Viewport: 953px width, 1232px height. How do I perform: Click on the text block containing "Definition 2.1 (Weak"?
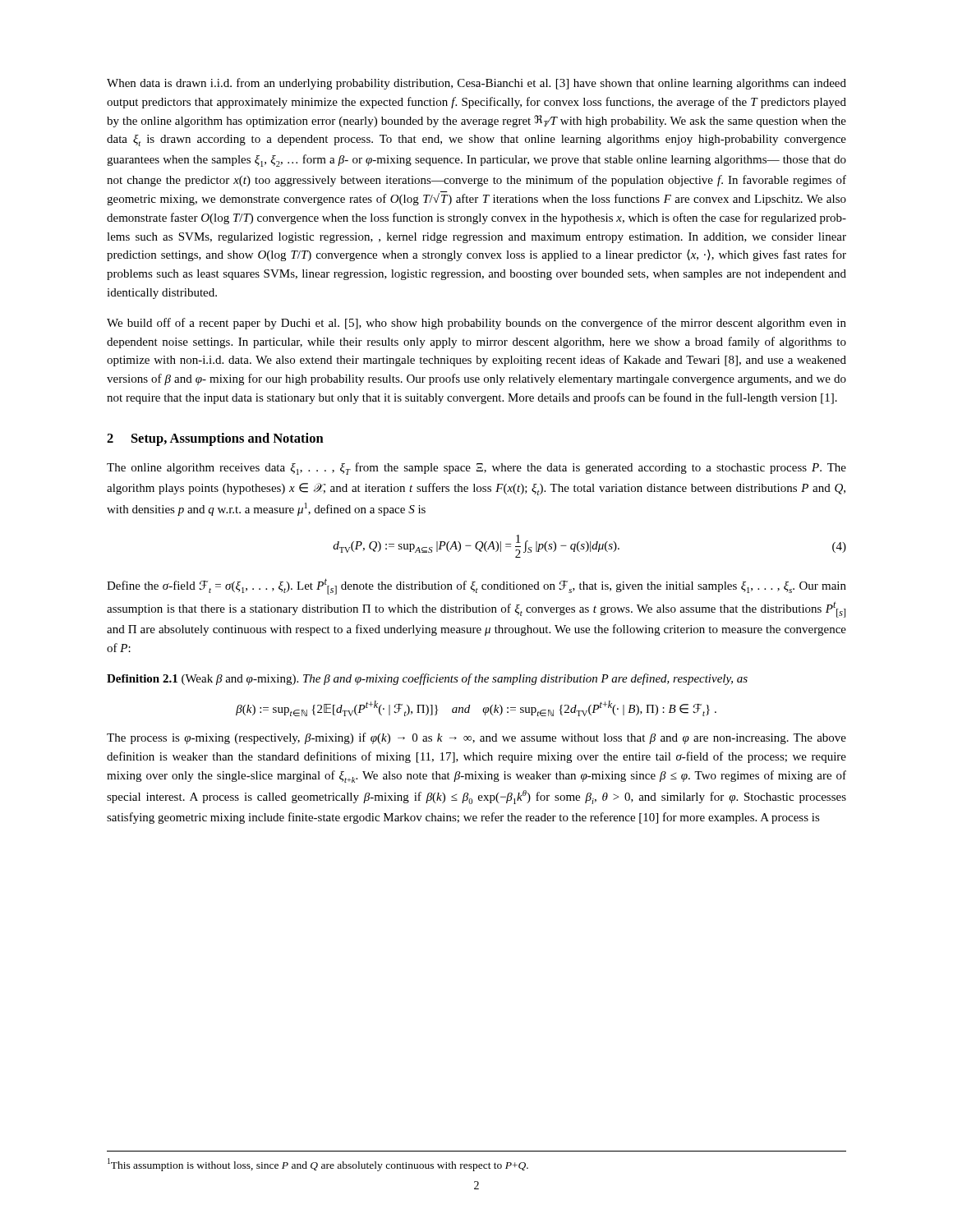[427, 678]
